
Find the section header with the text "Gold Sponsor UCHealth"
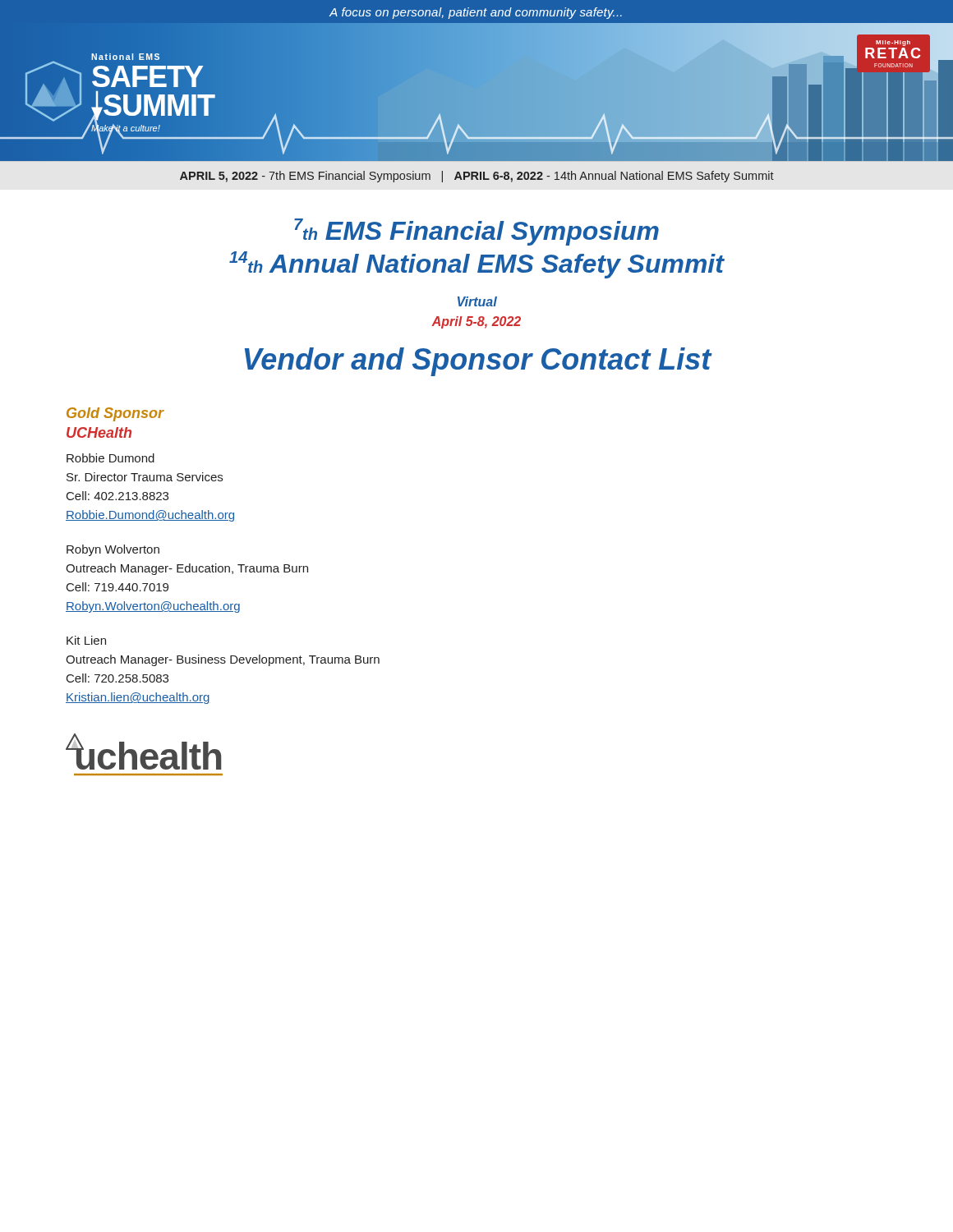tap(115, 414)
